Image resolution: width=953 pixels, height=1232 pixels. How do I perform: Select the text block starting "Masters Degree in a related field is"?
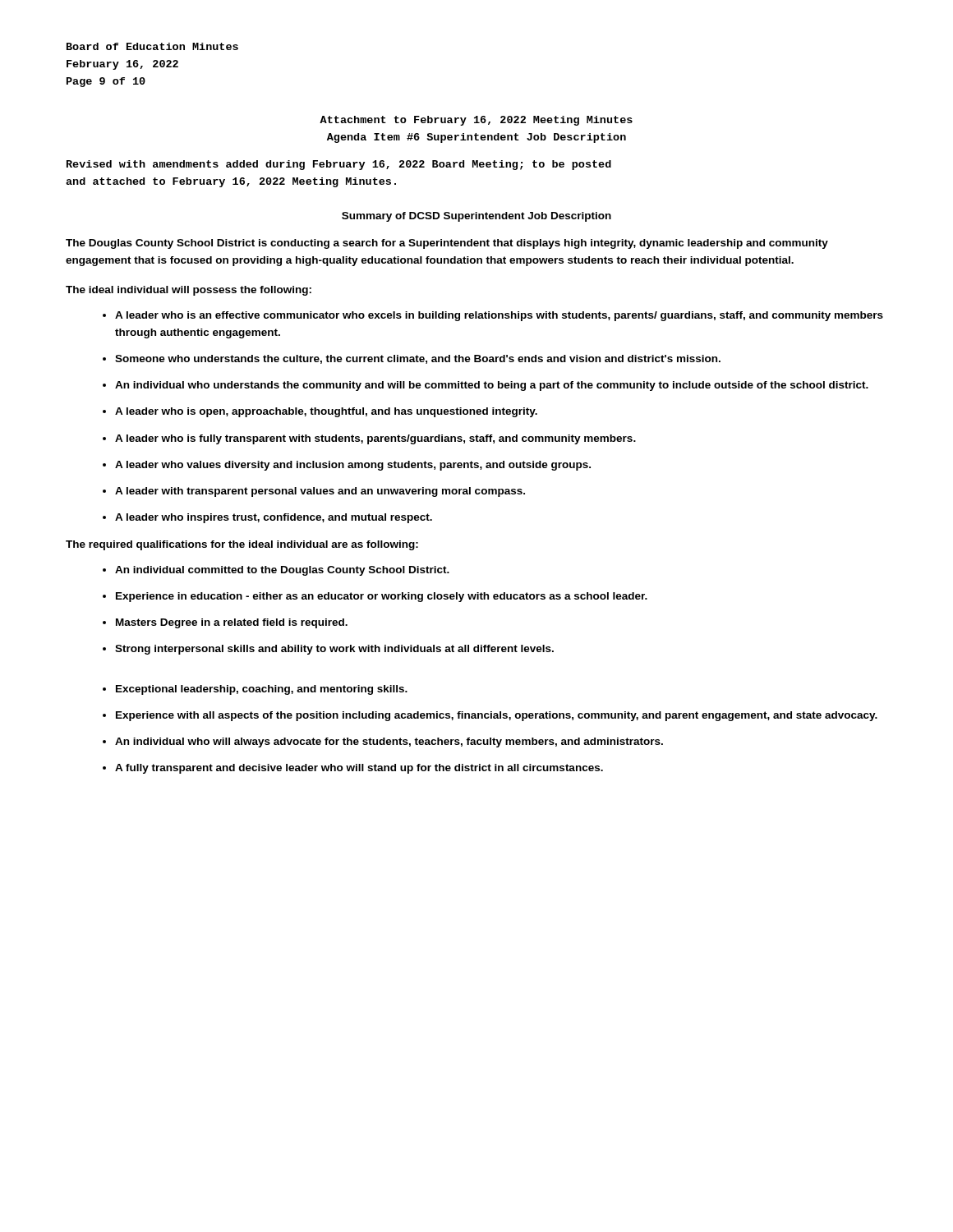tap(232, 622)
